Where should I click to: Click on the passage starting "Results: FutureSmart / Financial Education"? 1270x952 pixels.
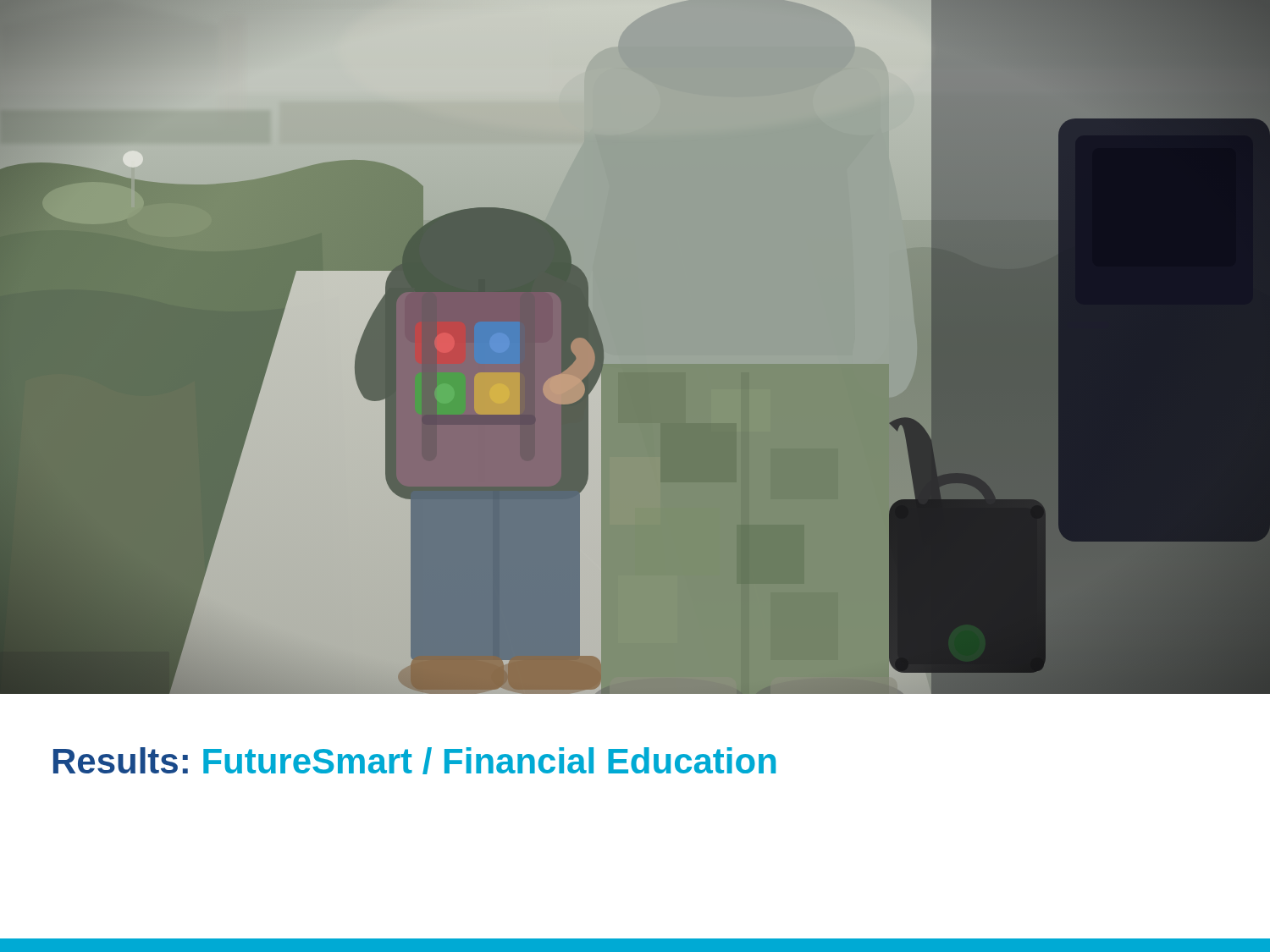414,762
